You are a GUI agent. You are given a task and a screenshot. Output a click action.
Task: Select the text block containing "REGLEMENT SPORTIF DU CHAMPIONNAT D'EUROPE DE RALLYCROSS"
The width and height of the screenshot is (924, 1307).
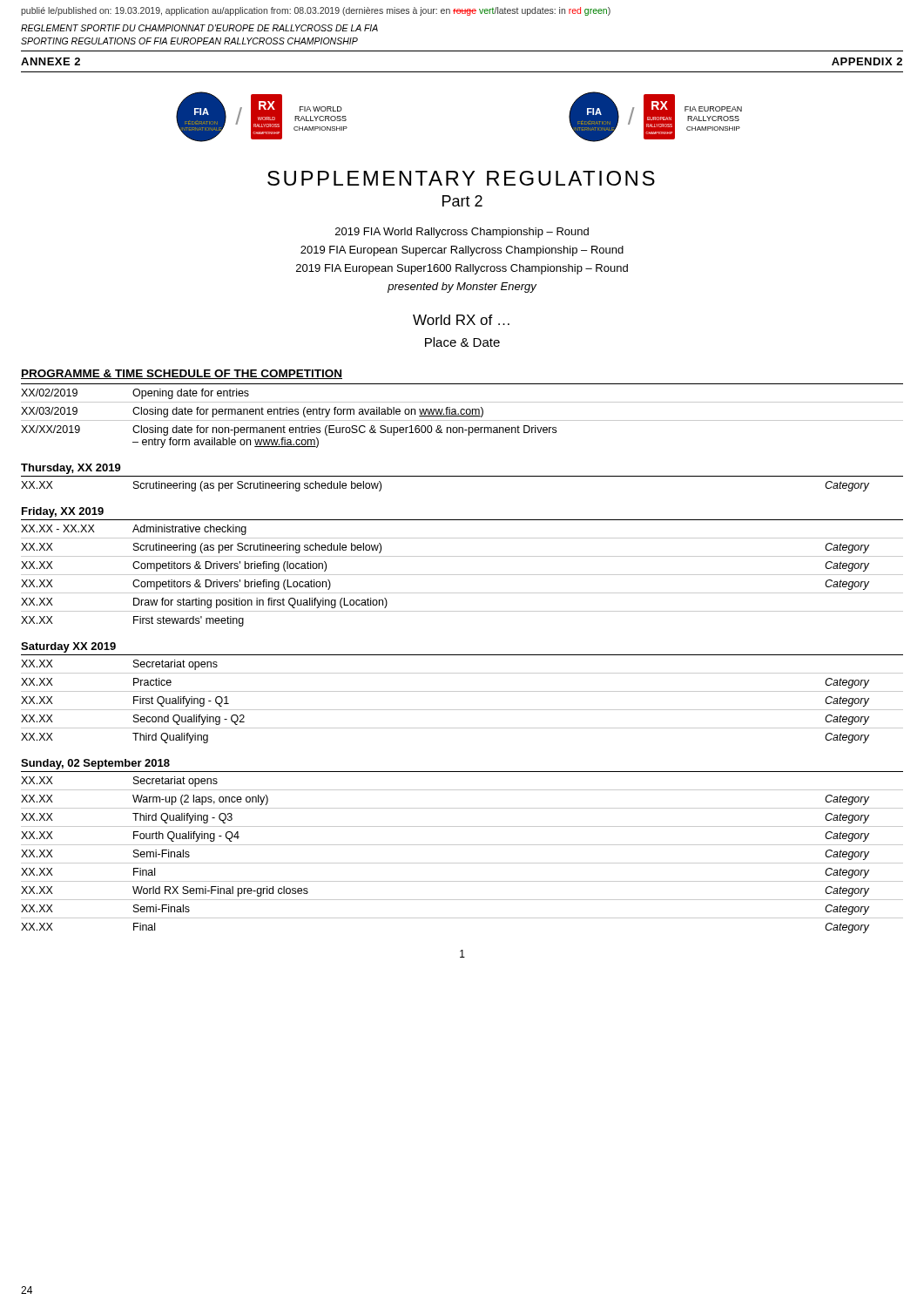tap(200, 34)
